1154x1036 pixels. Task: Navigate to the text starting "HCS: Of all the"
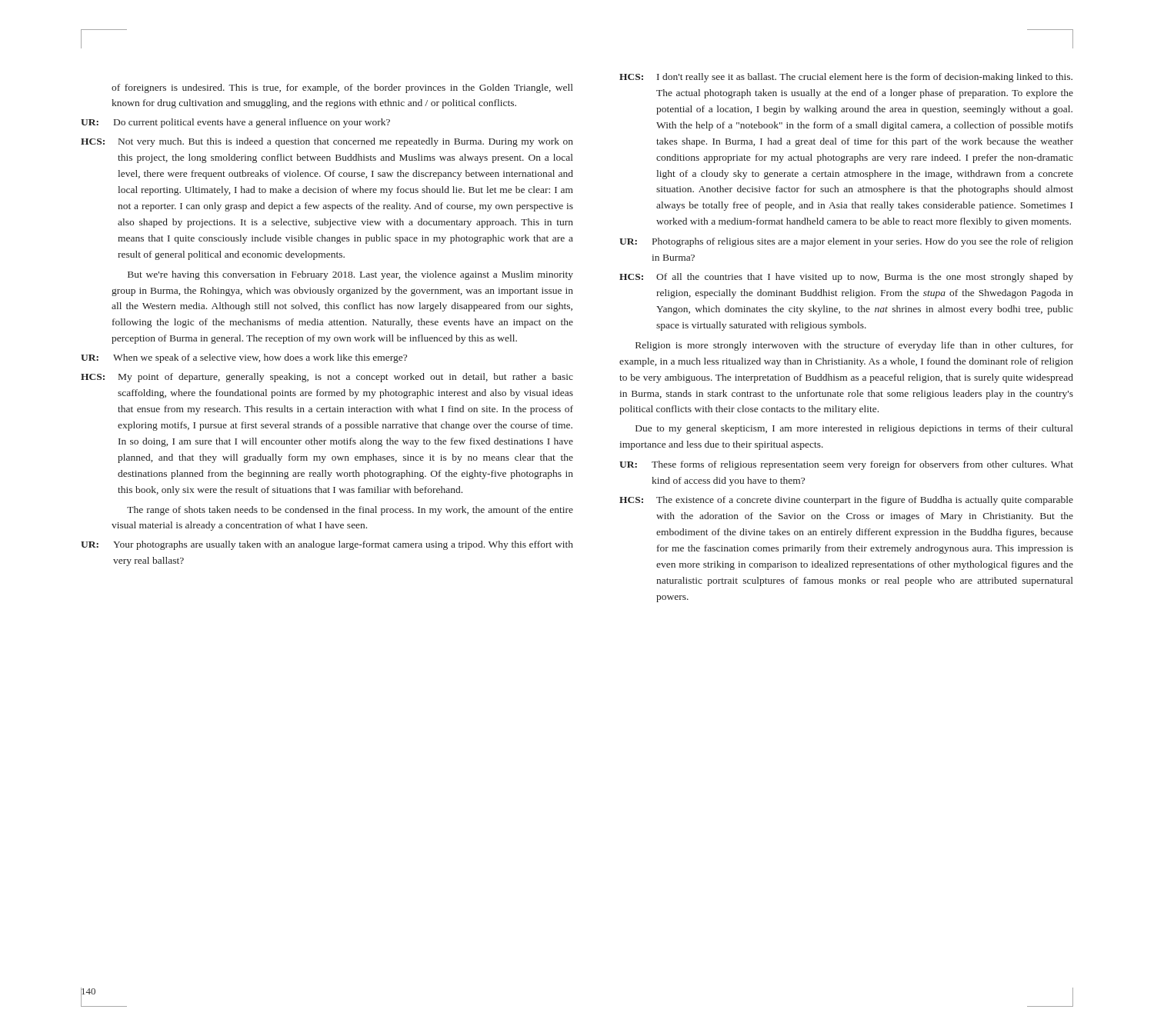(846, 301)
